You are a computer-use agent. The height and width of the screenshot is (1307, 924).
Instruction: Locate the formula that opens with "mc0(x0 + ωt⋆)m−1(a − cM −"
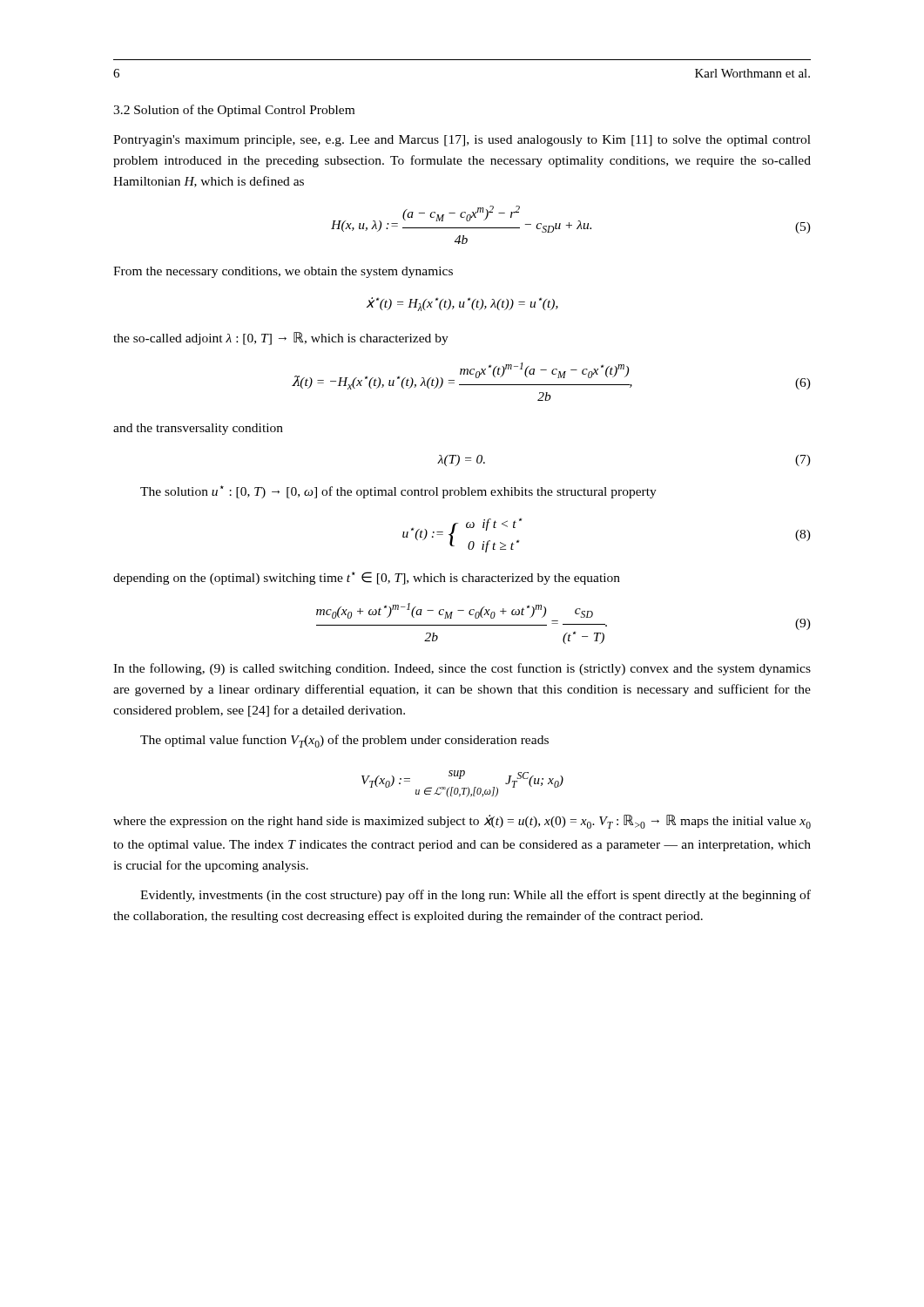(x=462, y=623)
